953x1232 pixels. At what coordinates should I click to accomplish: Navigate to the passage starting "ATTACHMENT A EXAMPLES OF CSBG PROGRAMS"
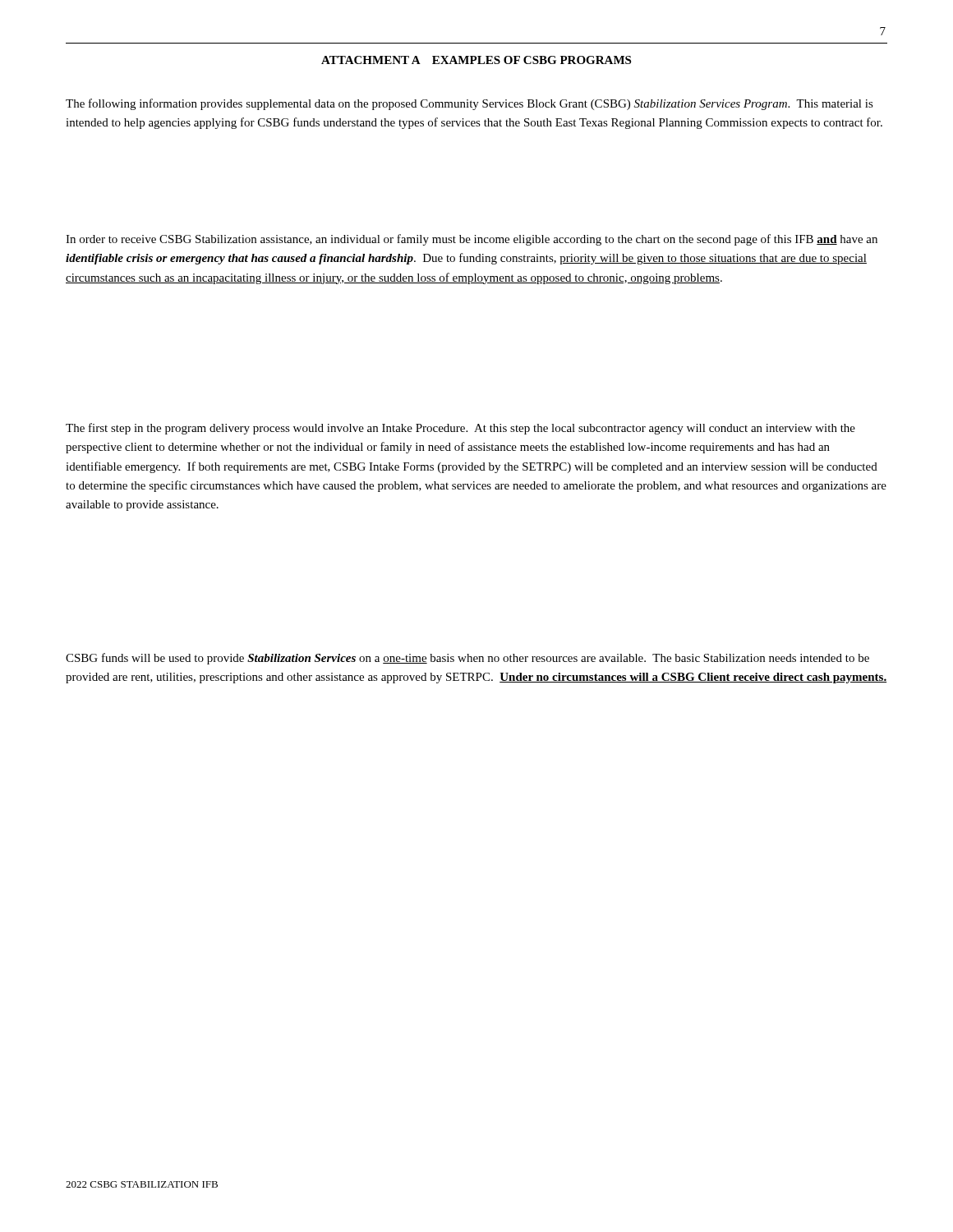[476, 60]
